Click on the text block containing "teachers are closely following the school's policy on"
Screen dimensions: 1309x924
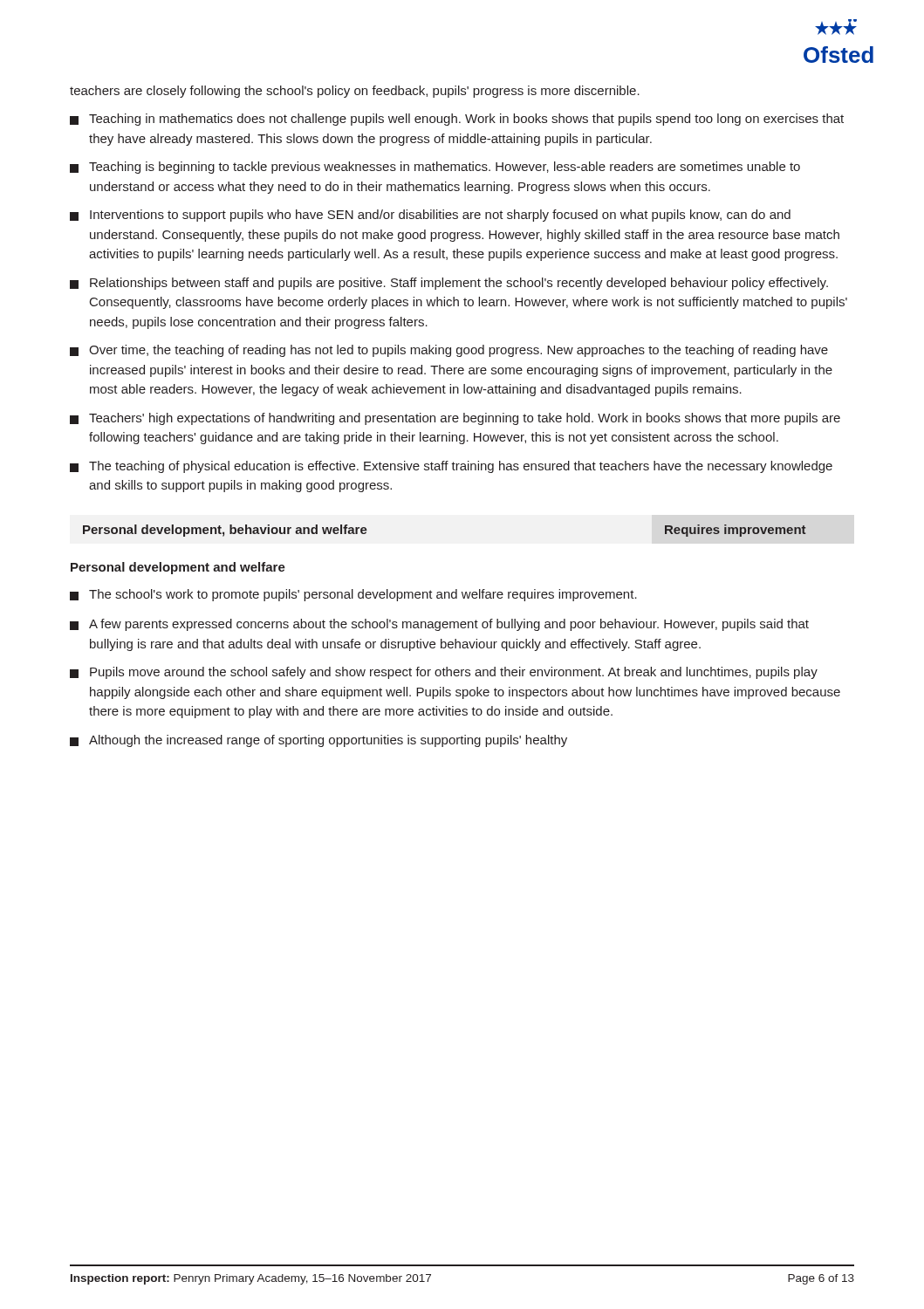pos(355,90)
